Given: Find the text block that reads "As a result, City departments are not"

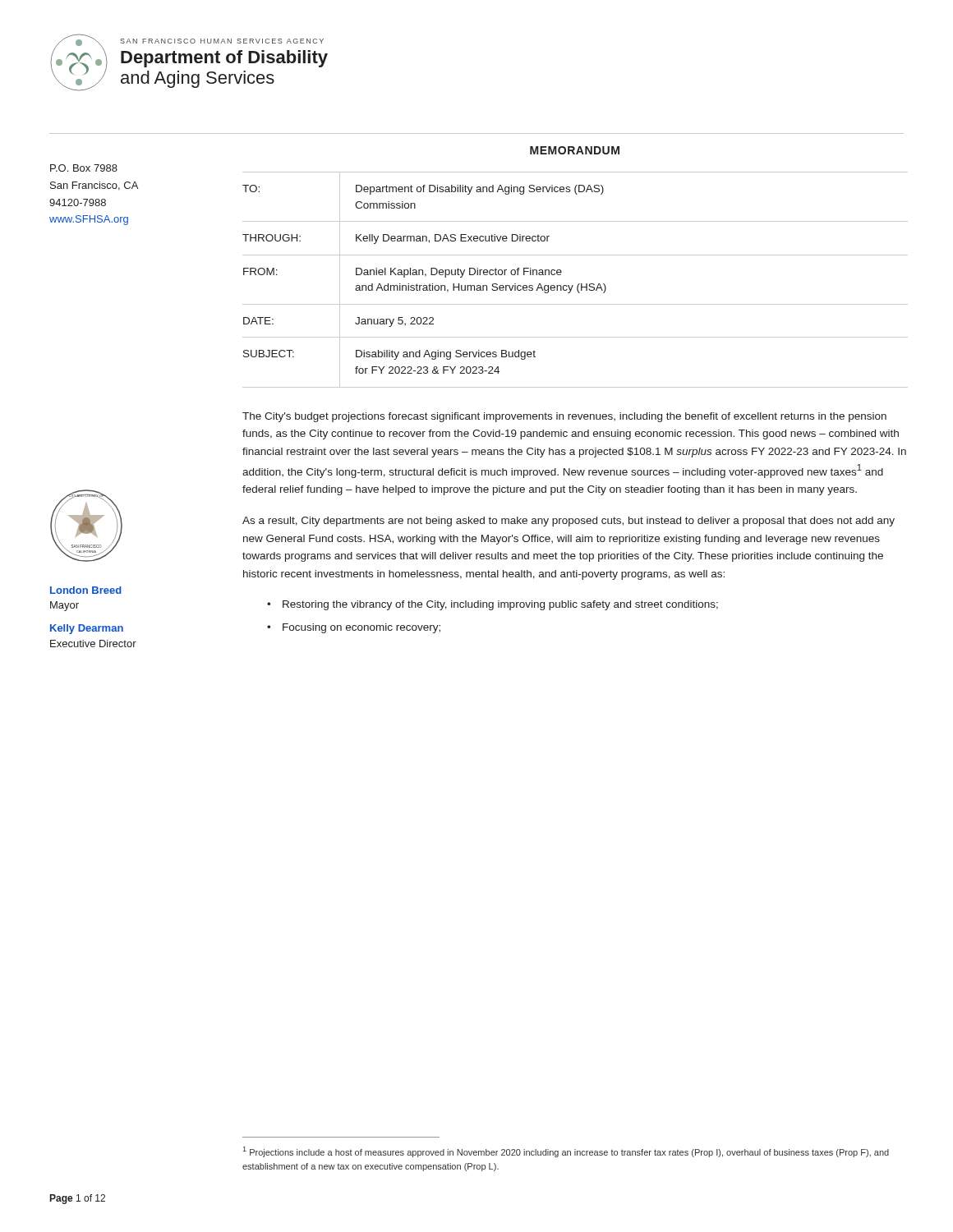Looking at the screenshot, I should click(569, 547).
